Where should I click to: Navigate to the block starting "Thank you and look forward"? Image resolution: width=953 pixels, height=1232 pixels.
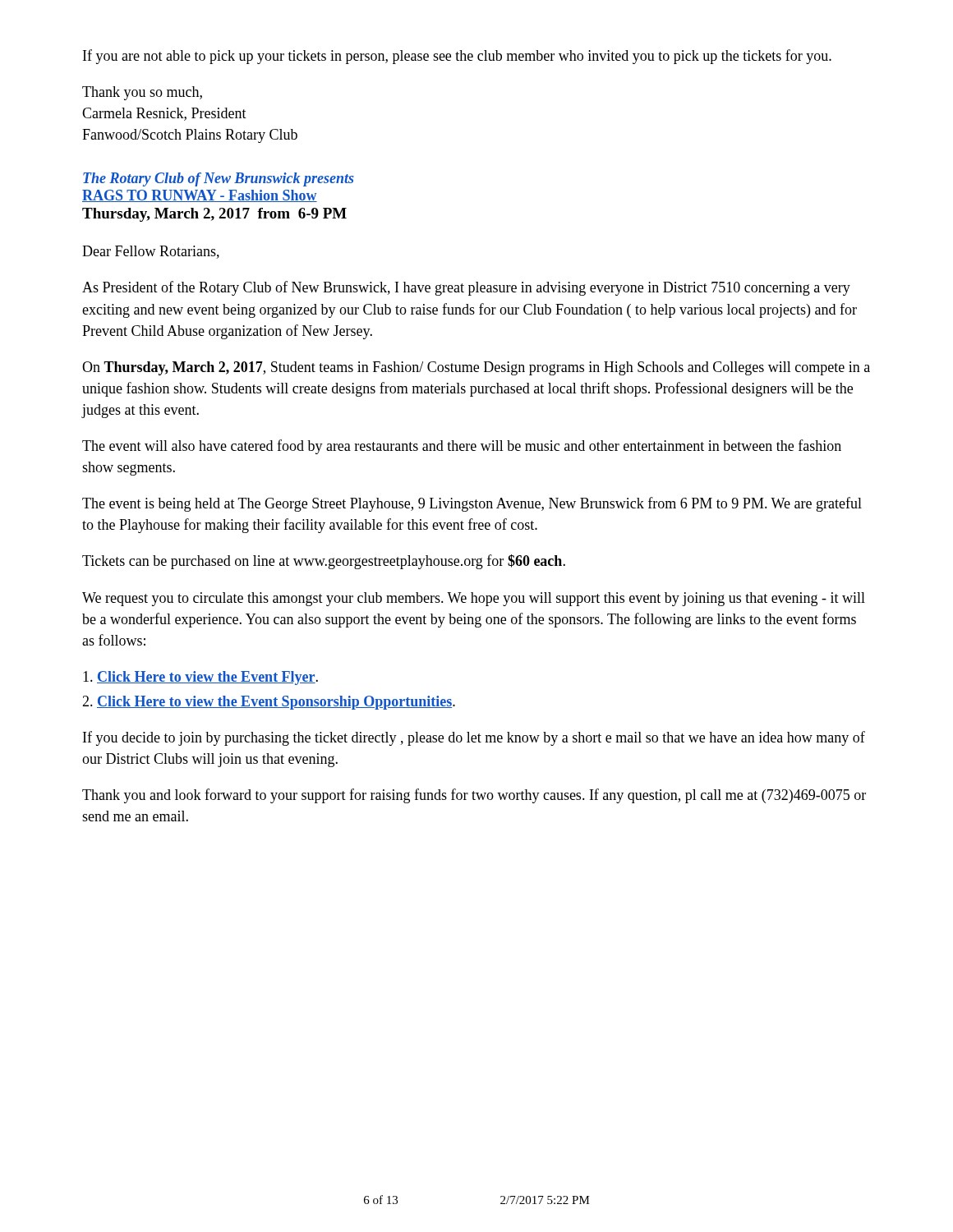(476, 806)
